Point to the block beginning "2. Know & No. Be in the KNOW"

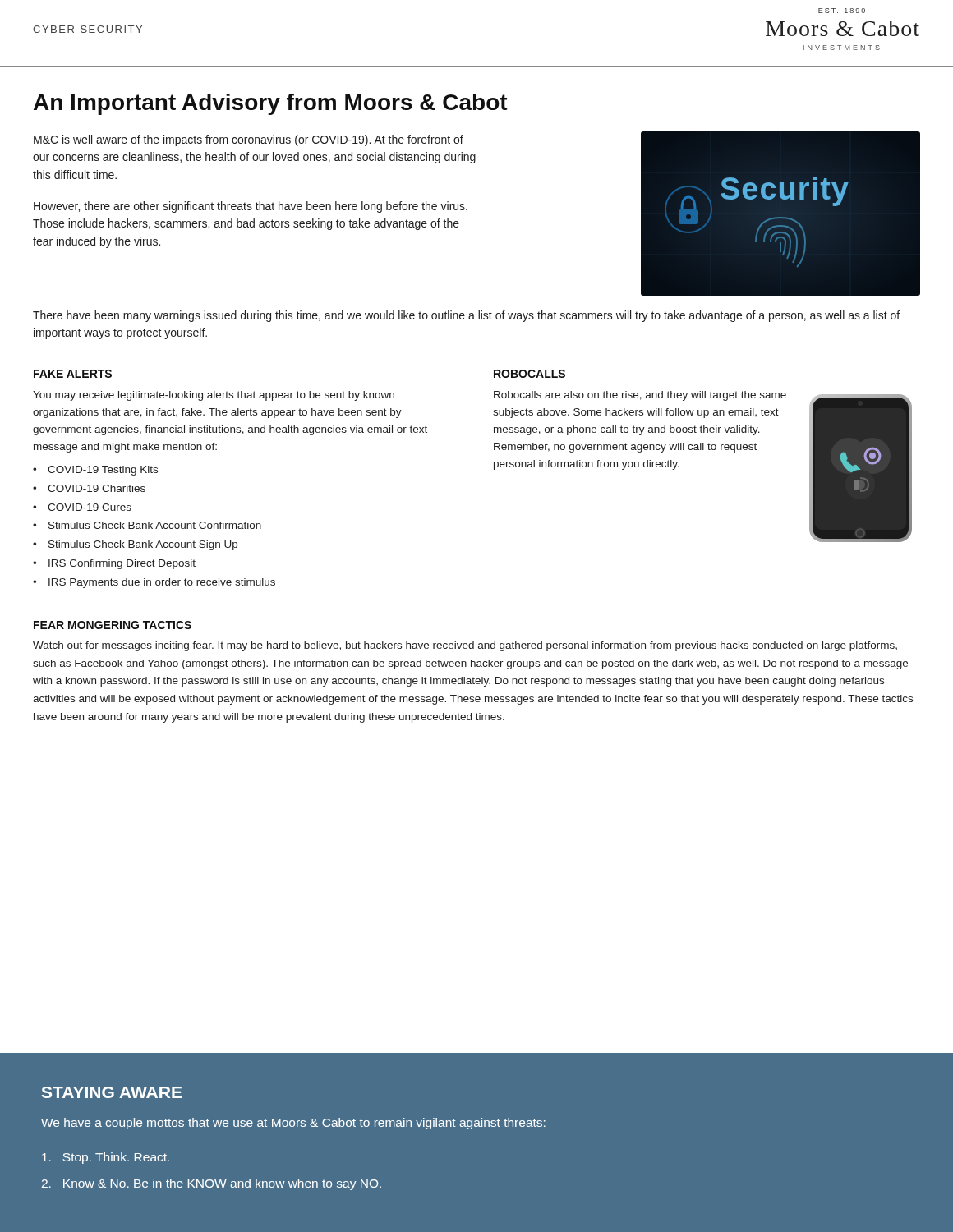[212, 1184]
